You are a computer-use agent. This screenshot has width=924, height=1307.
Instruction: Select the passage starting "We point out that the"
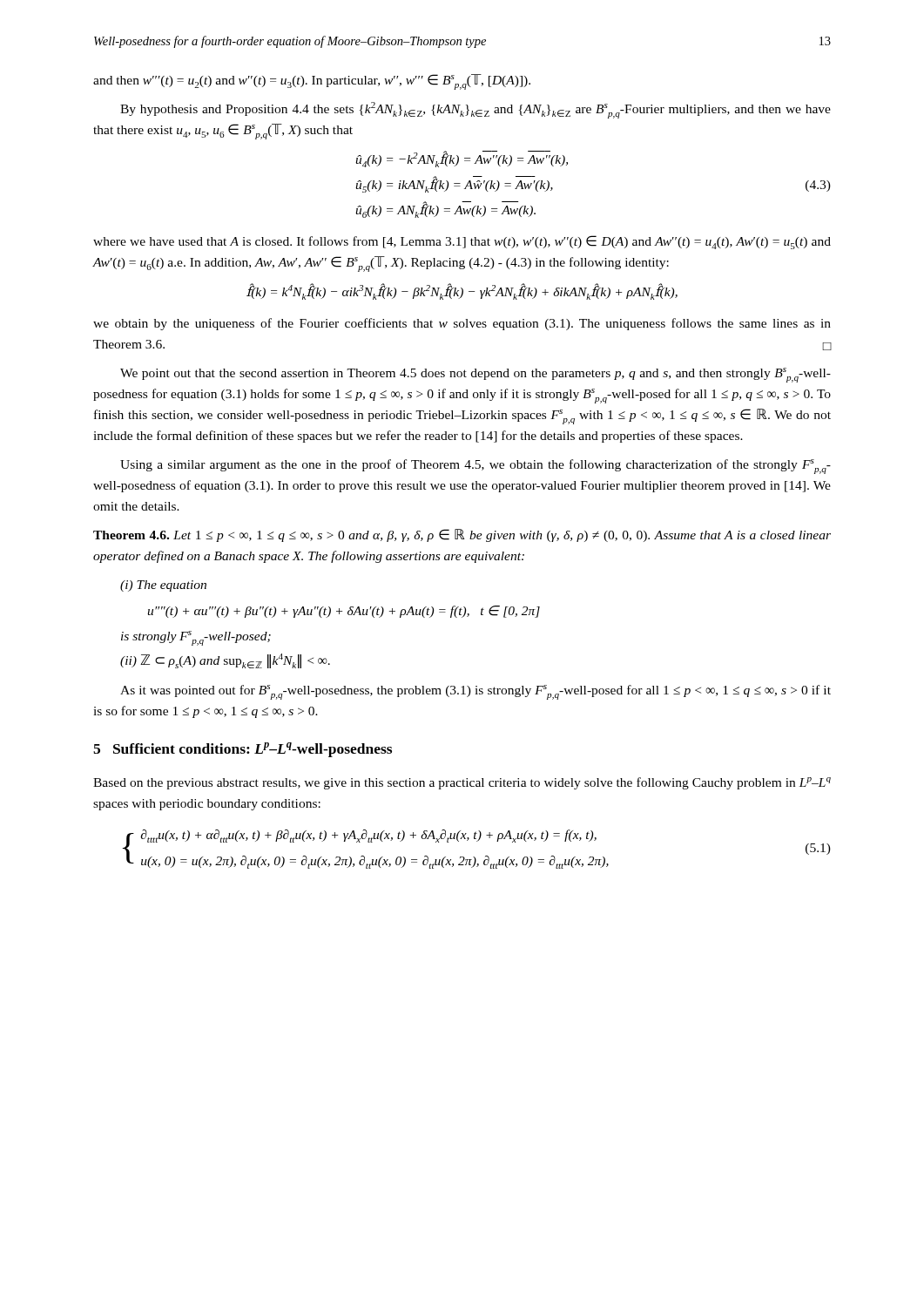coord(462,403)
